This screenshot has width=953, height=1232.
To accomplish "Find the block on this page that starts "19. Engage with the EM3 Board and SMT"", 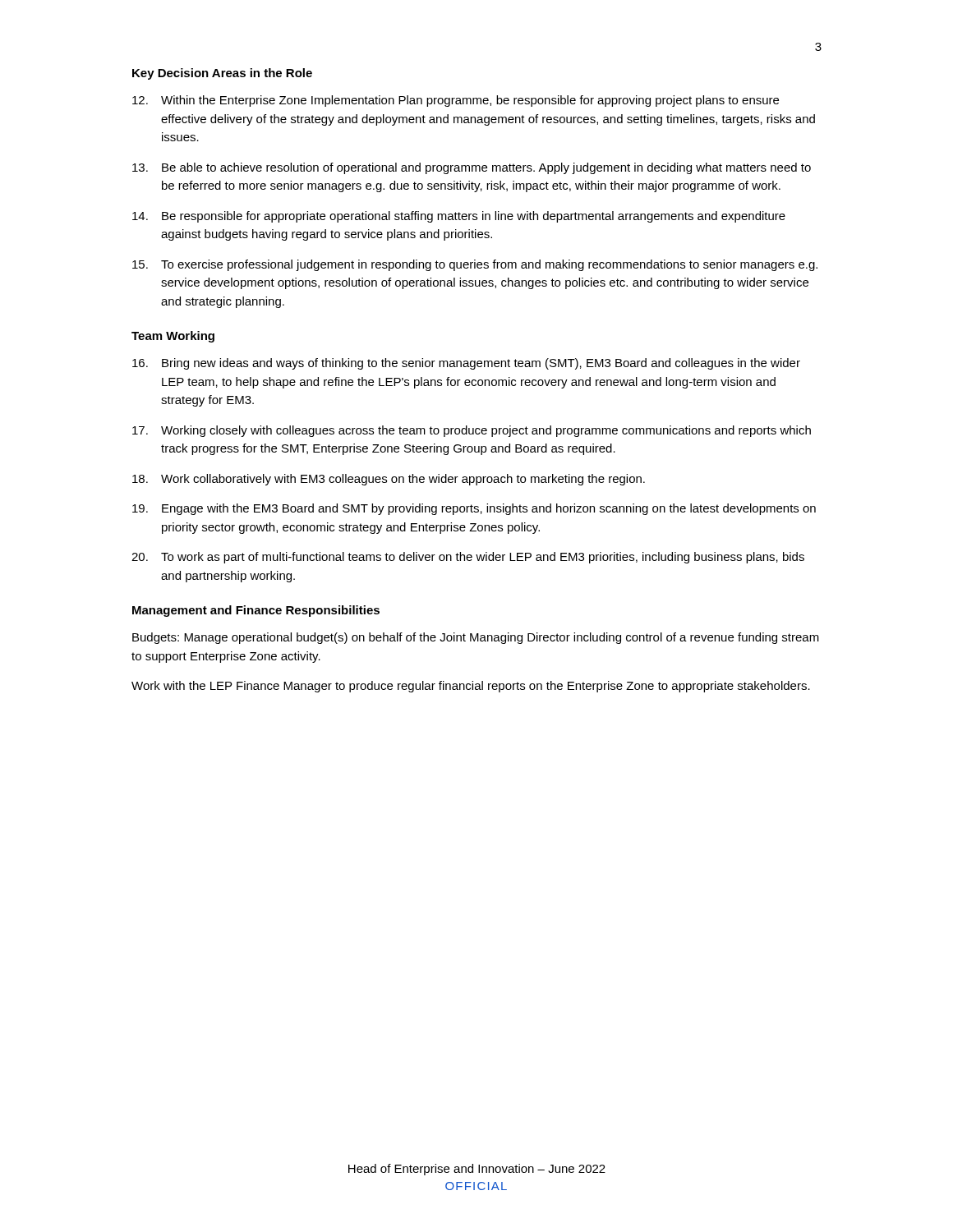I will (x=476, y=518).
